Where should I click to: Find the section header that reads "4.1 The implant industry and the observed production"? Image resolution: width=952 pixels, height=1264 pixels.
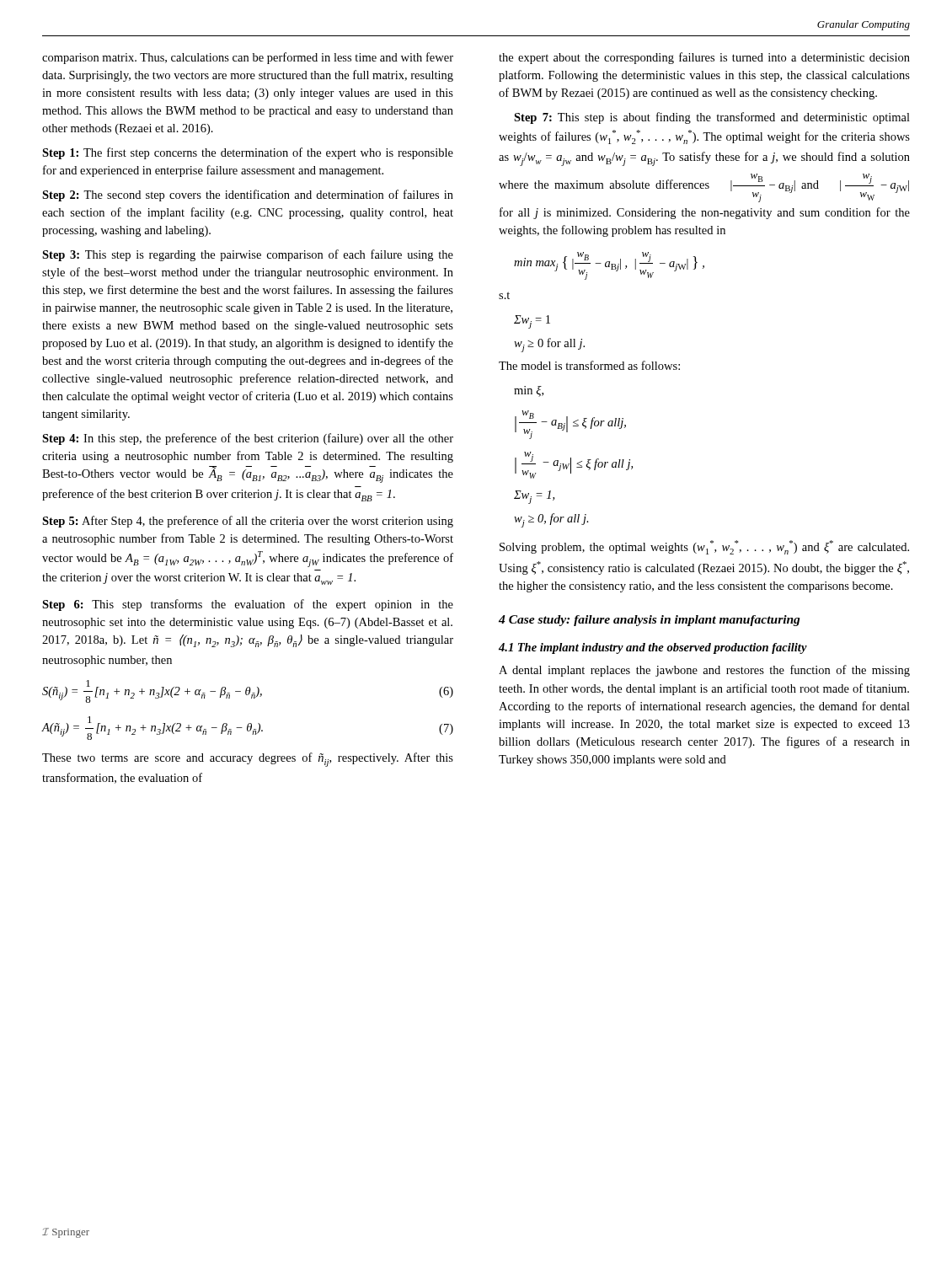tap(653, 648)
